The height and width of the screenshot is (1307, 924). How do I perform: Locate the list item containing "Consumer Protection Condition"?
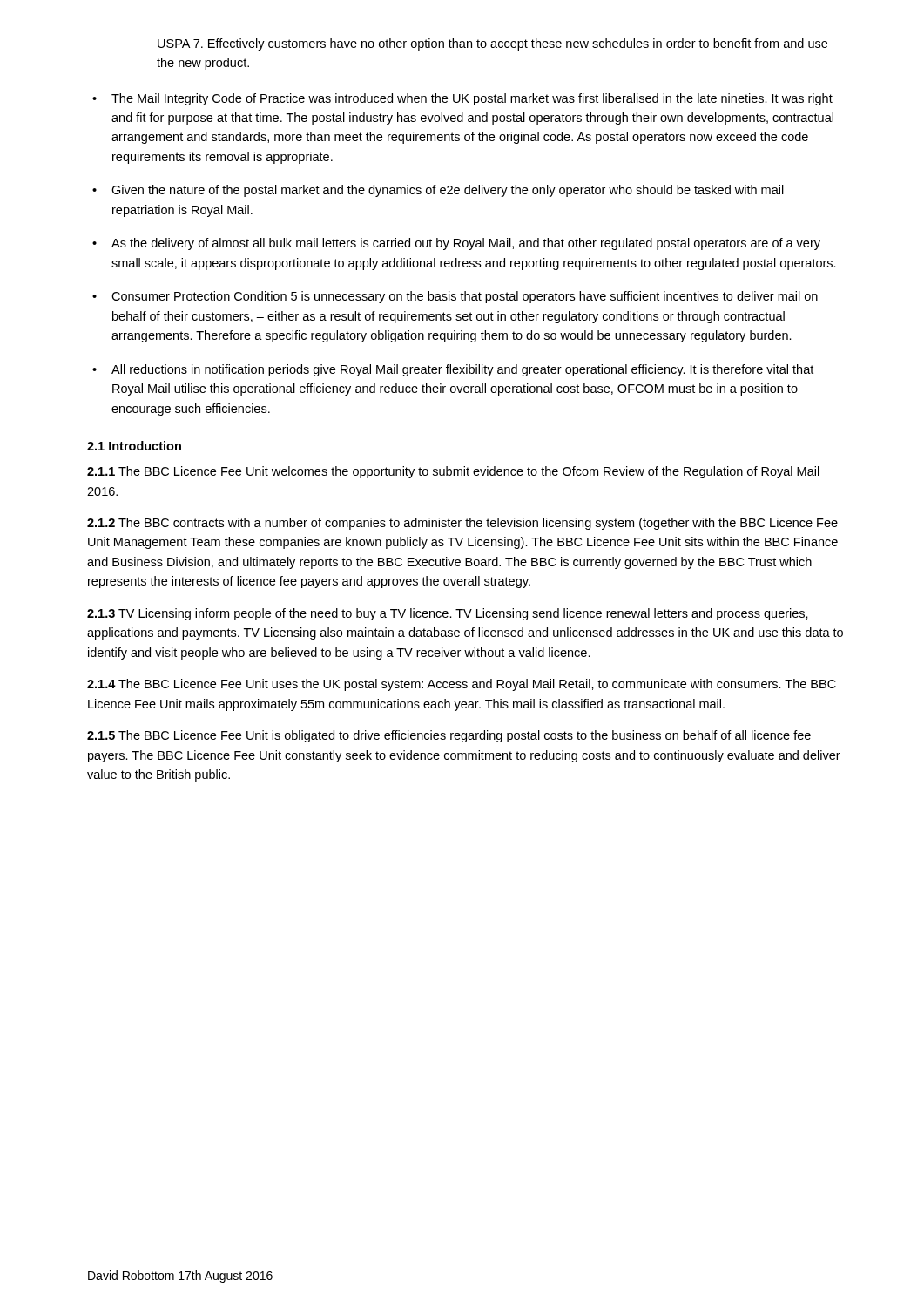[x=466, y=316]
